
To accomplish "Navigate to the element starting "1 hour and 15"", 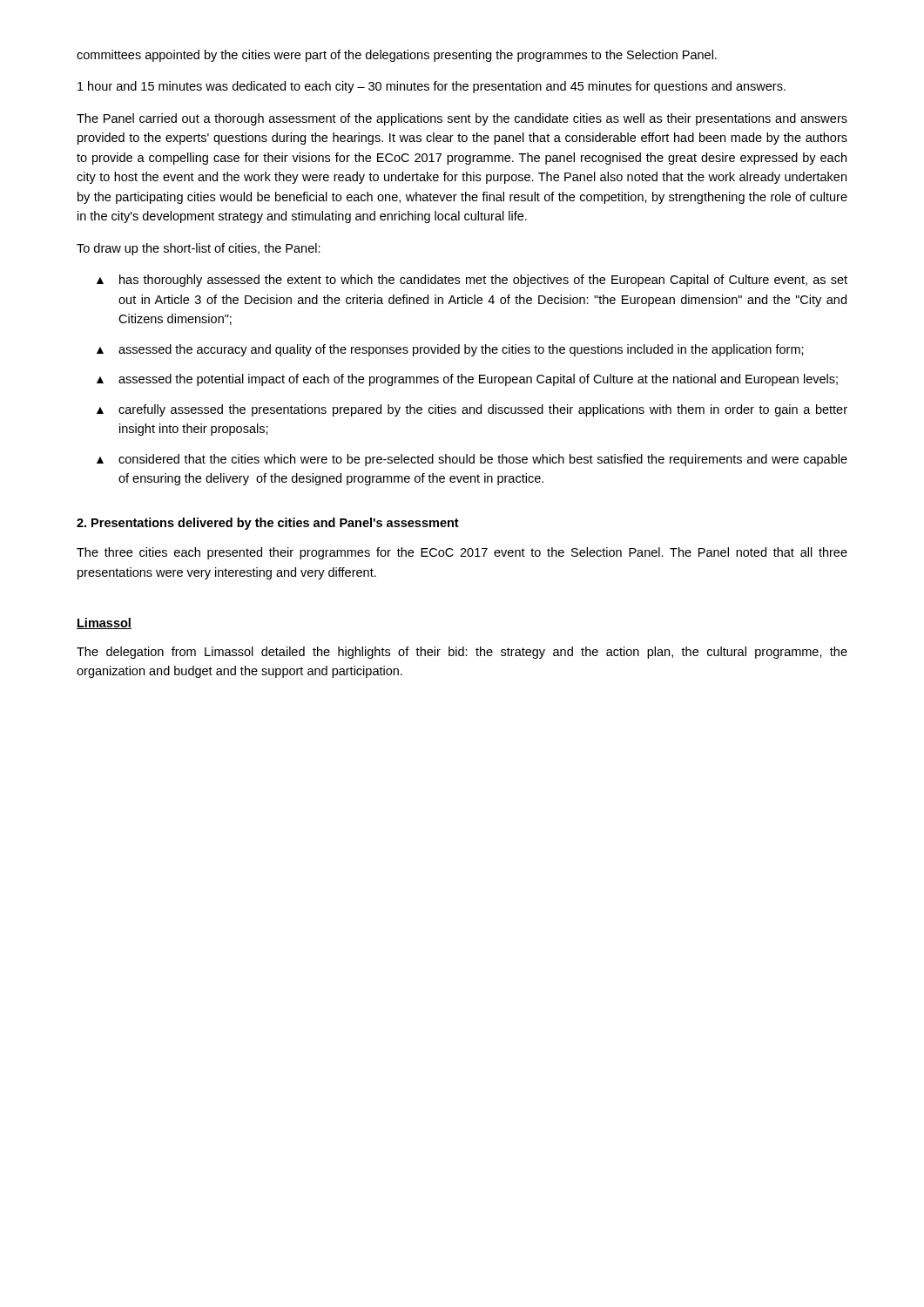I will click(x=431, y=87).
